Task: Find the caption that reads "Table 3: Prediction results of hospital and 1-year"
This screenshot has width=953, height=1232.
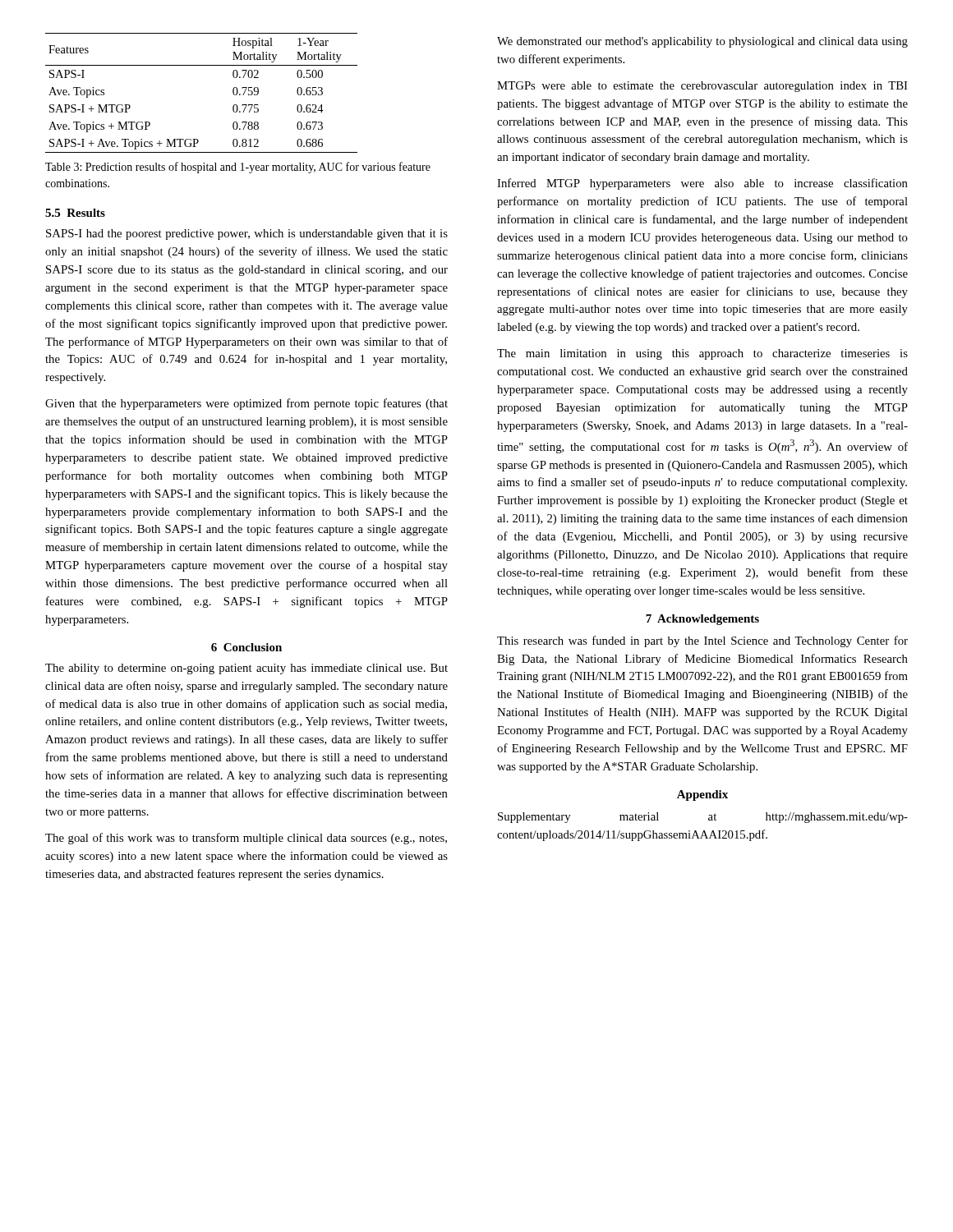Action: pos(238,175)
